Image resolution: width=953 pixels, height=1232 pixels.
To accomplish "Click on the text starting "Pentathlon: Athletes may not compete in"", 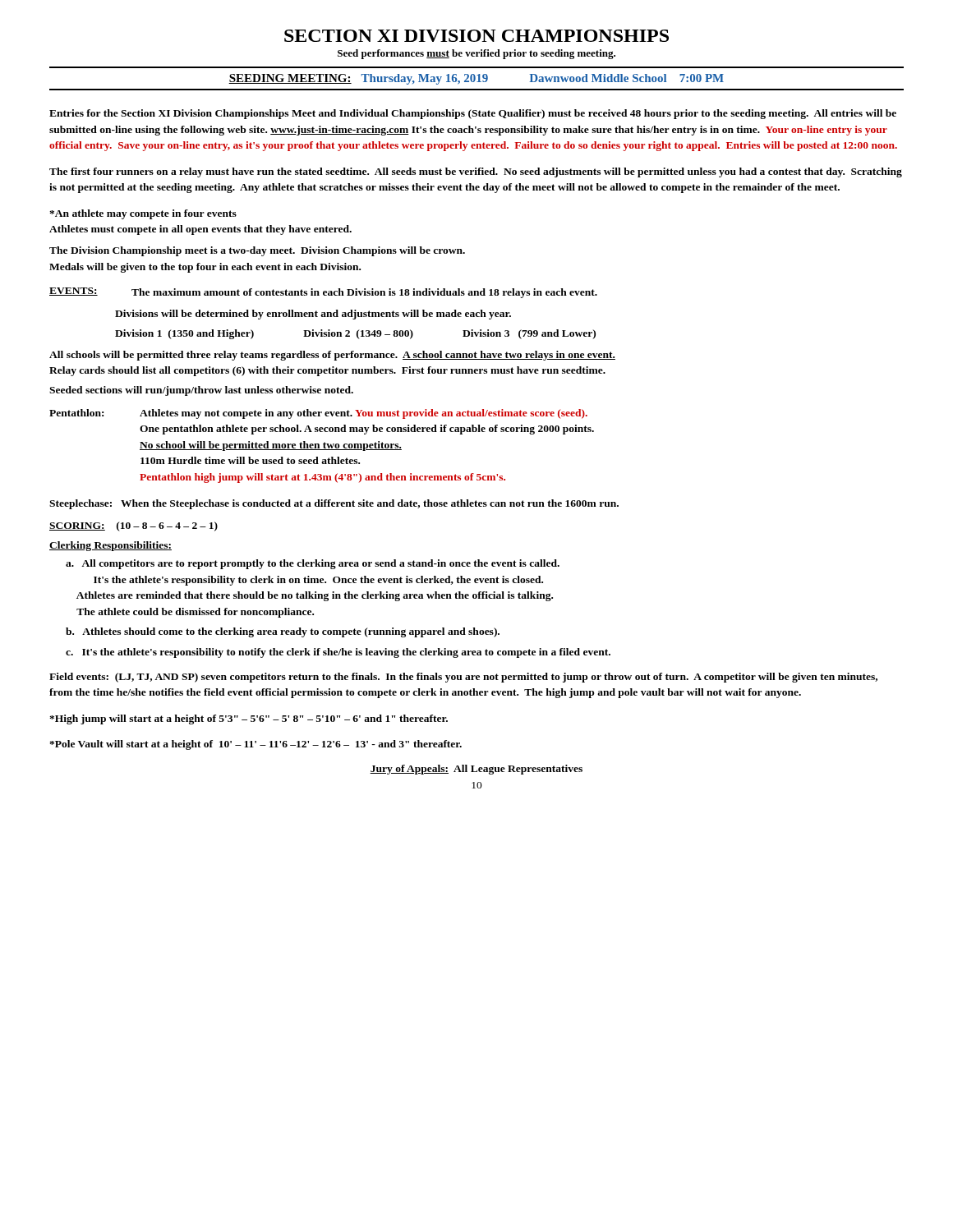I will (318, 414).
